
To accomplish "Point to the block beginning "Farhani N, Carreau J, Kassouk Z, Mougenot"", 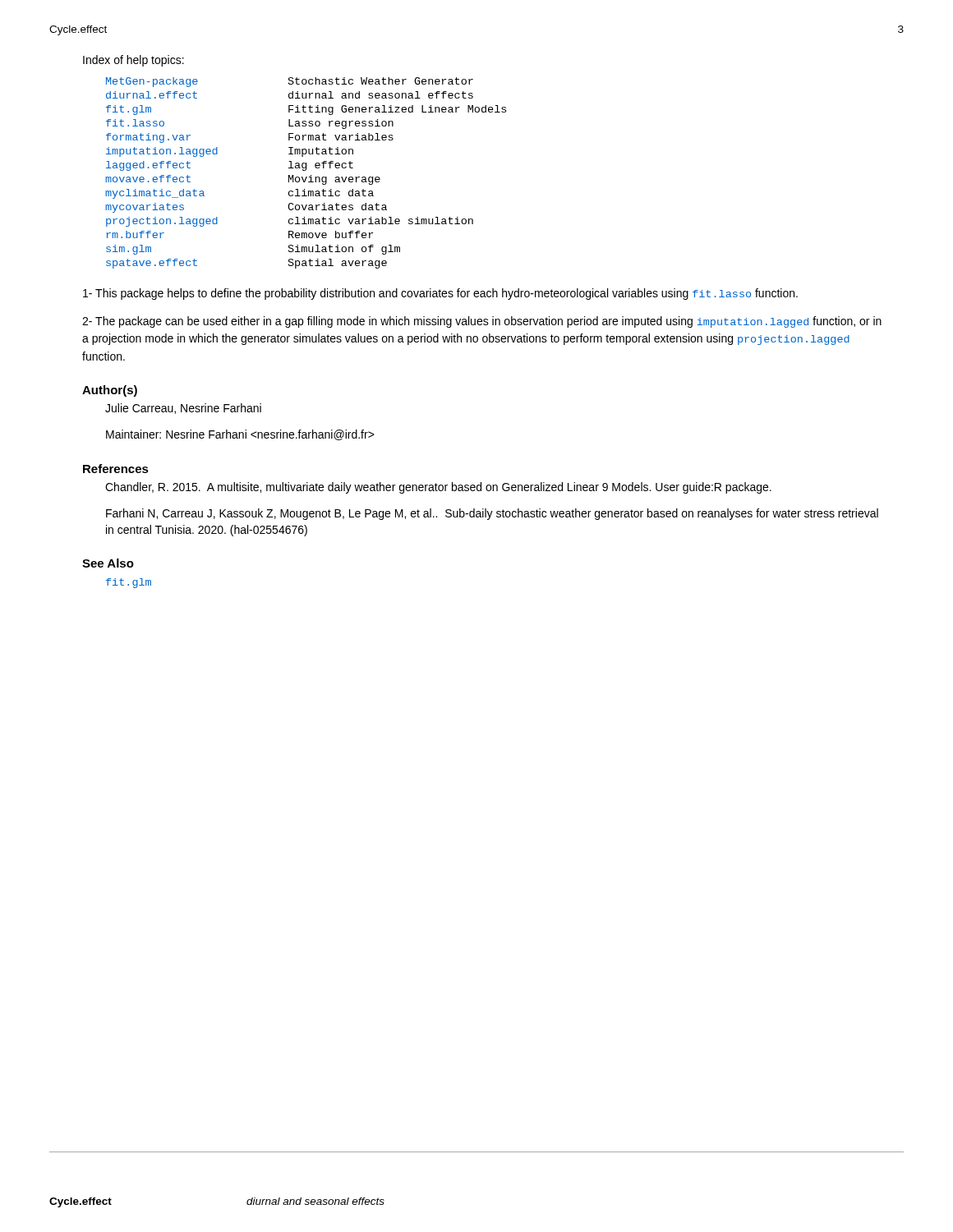I will pyautogui.click(x=492, y=522).
